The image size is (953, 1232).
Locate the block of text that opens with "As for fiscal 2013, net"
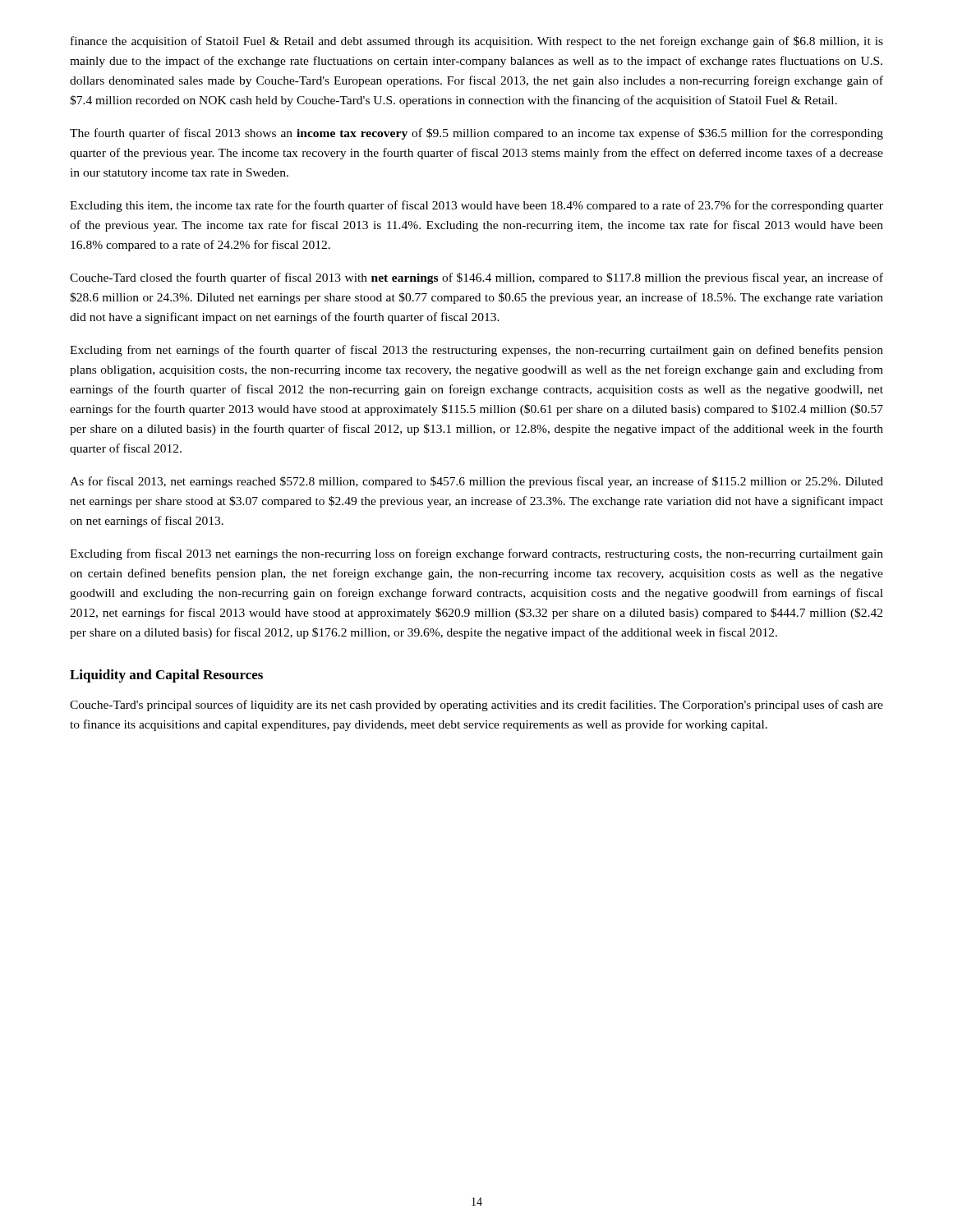click(x=476, y=501)
